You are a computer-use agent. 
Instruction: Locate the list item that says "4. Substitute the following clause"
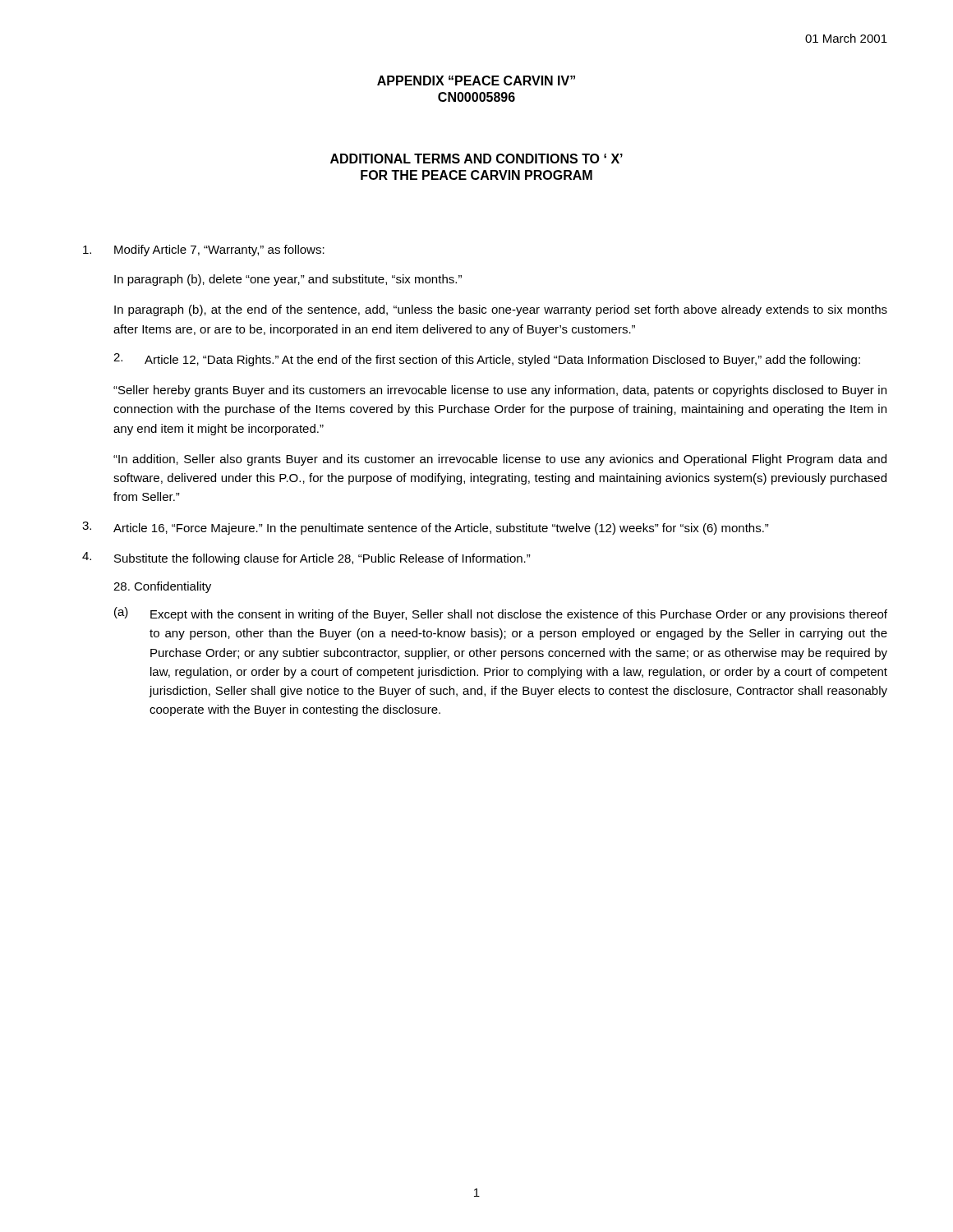306,558
